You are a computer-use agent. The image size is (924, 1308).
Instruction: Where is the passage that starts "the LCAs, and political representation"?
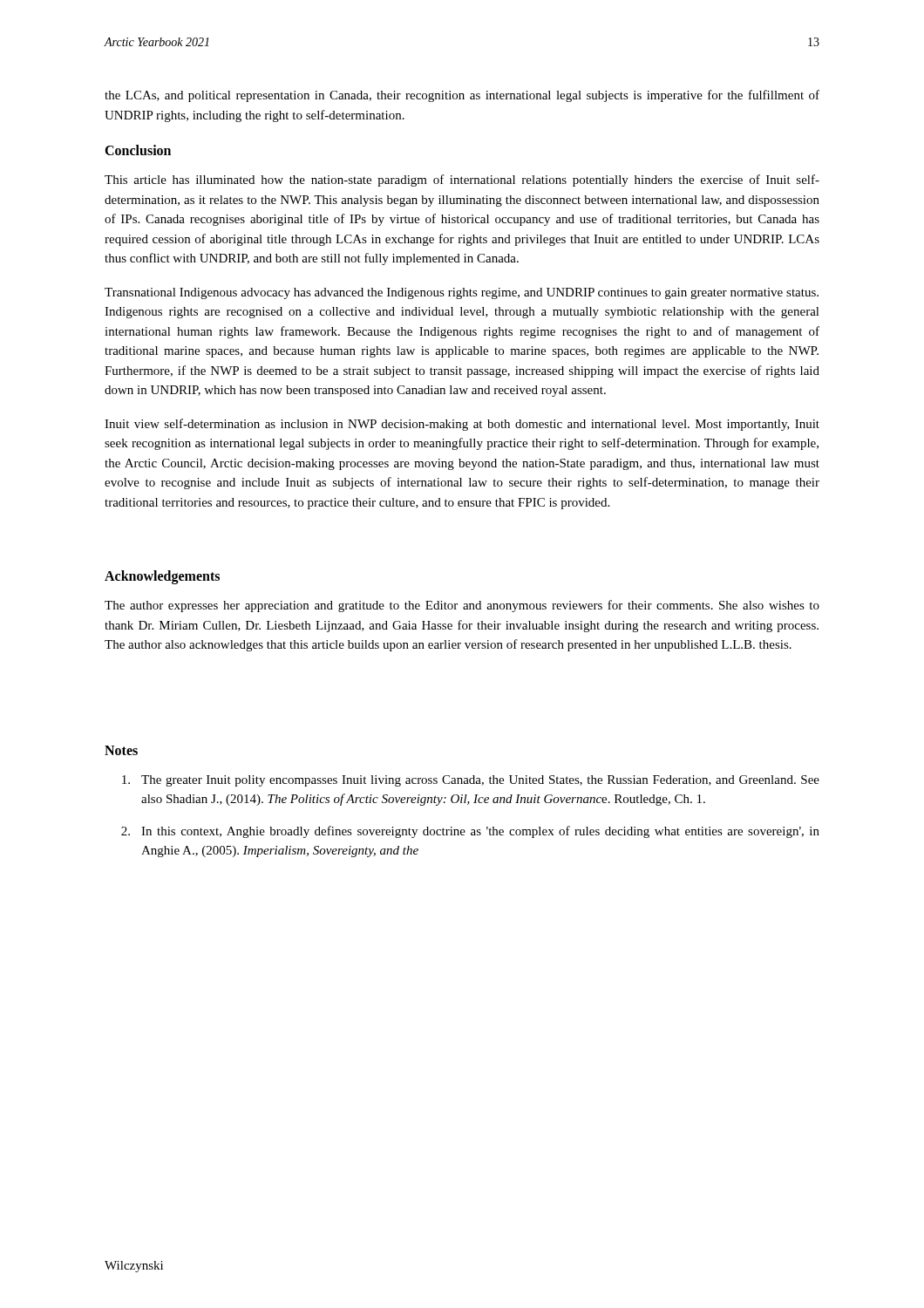pos(462,105)
